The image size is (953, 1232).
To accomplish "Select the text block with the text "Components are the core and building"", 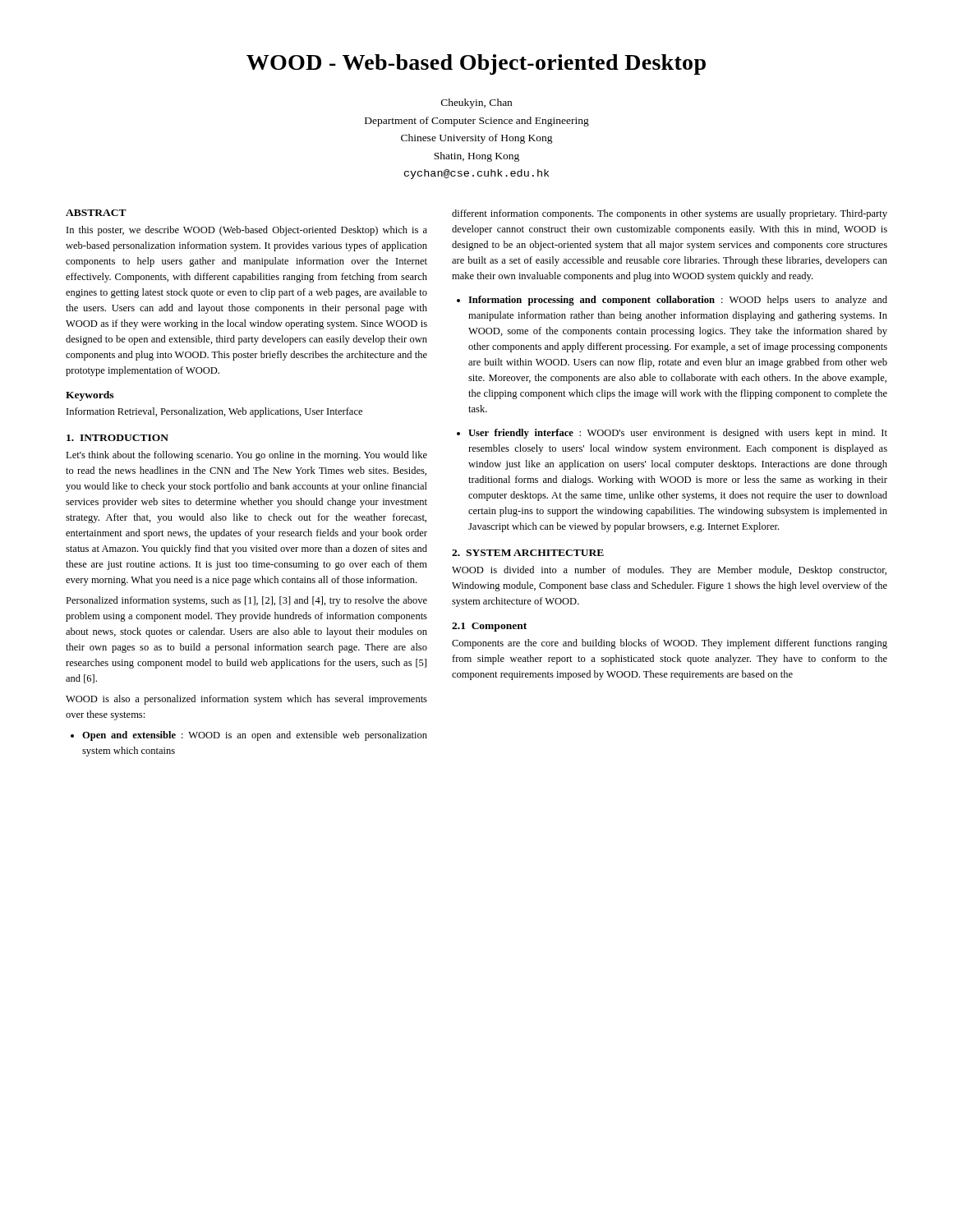I will point(670,659).
